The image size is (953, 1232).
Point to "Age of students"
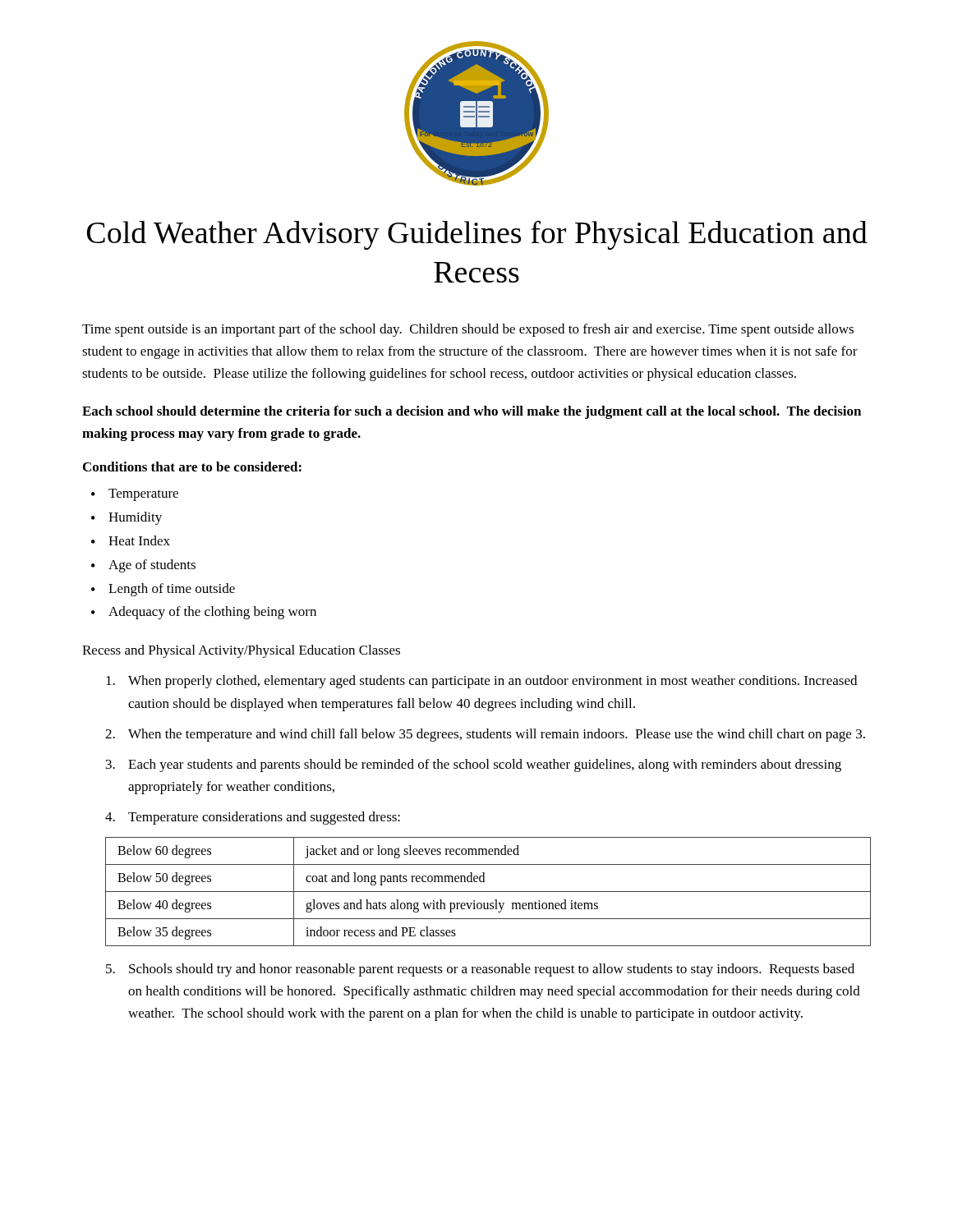(x=152, y=564)
